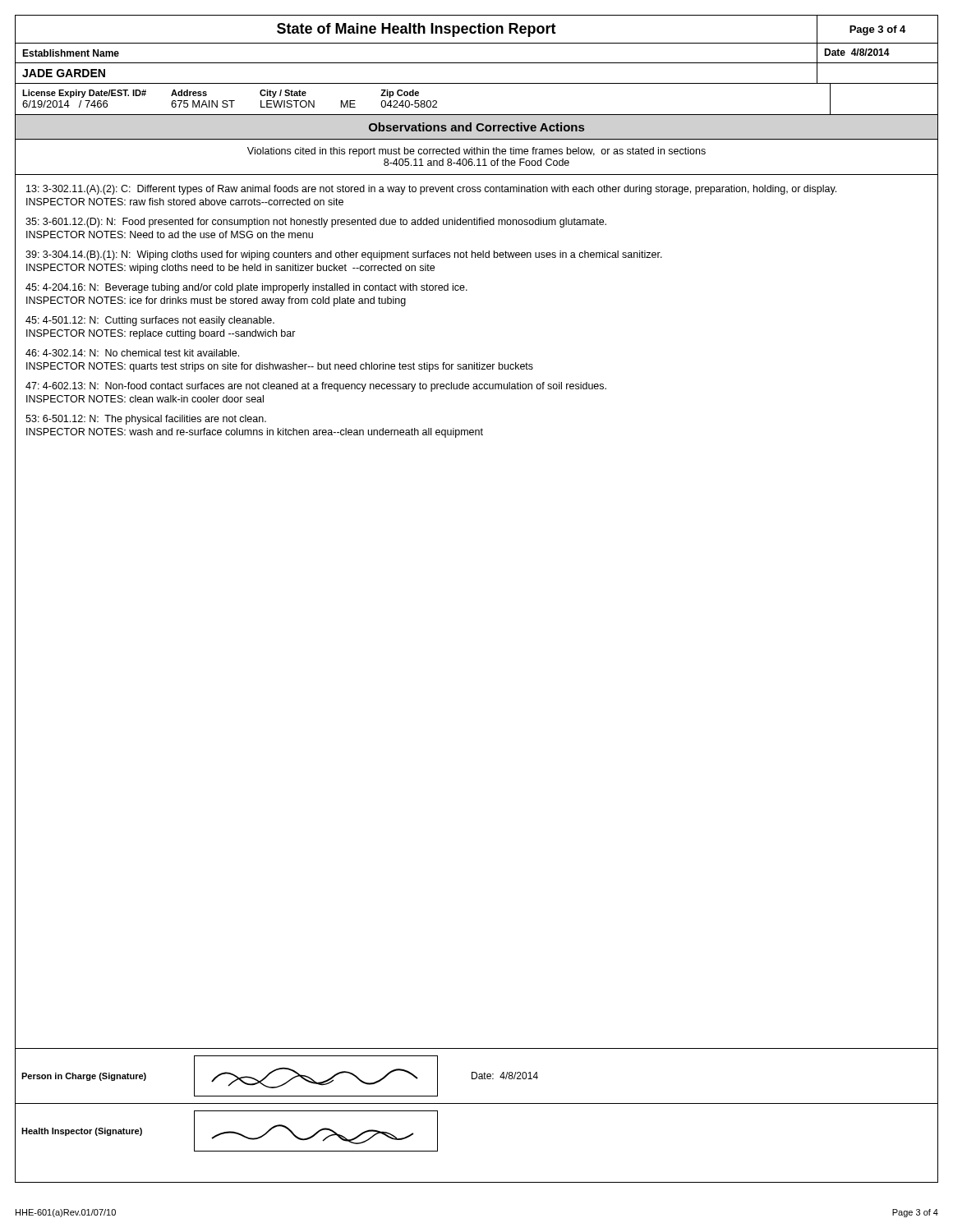Locate the text starting "INSPECTOR NOTES: Need to"
Screen dimensions: 1232x953
point(169,235)
